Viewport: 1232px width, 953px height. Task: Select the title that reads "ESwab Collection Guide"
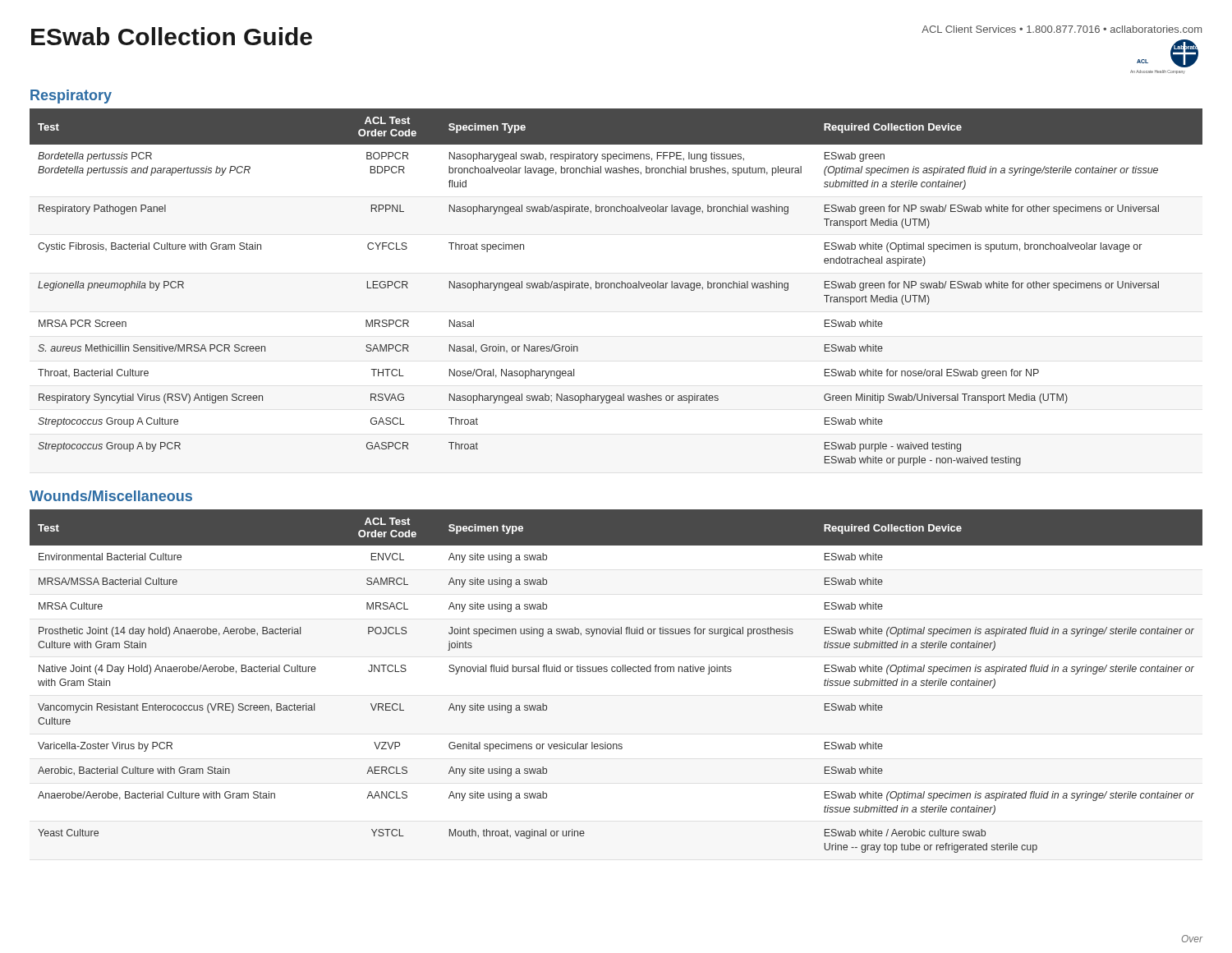point(171,37)
